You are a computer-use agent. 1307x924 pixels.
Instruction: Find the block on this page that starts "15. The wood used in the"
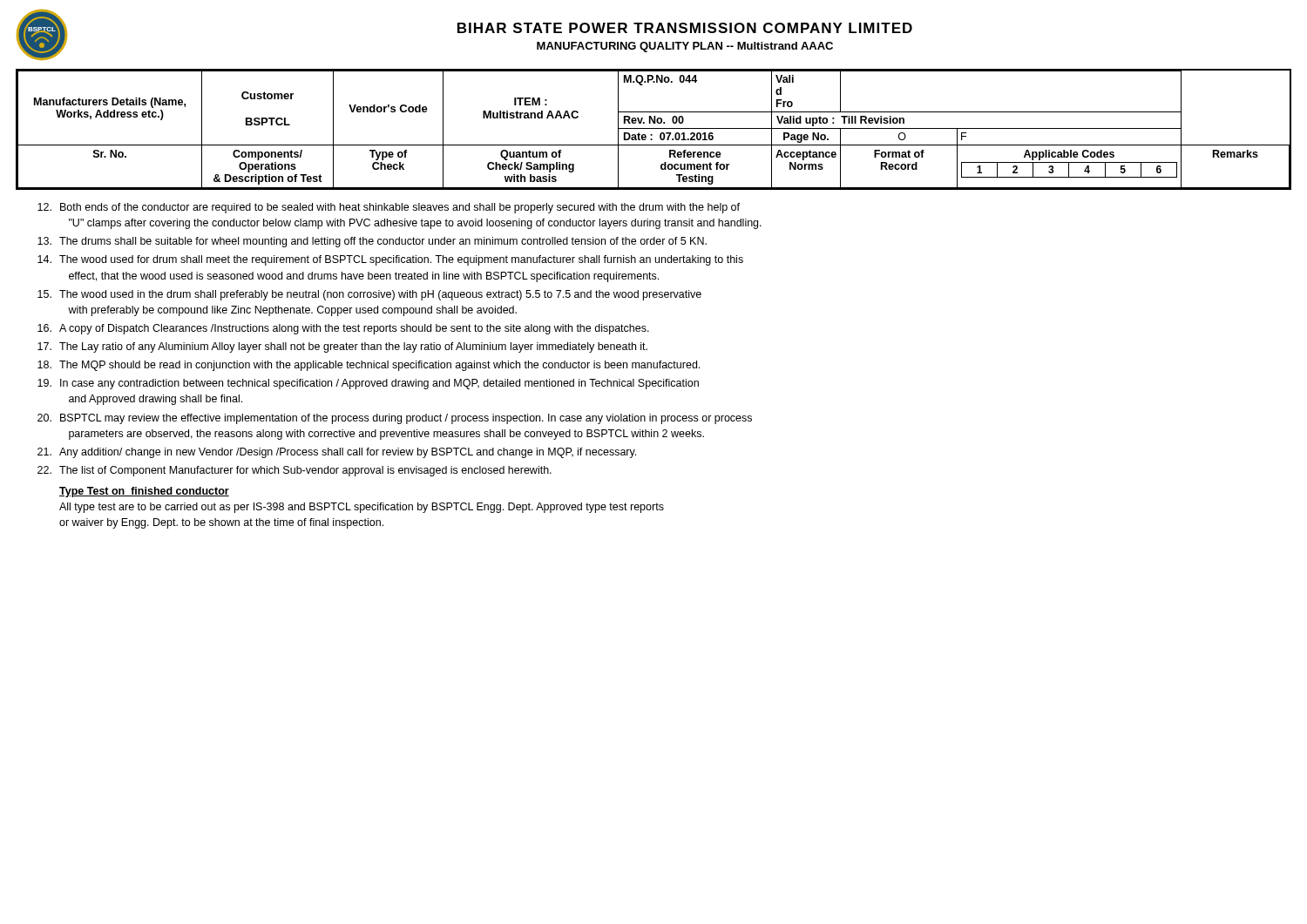654,302
